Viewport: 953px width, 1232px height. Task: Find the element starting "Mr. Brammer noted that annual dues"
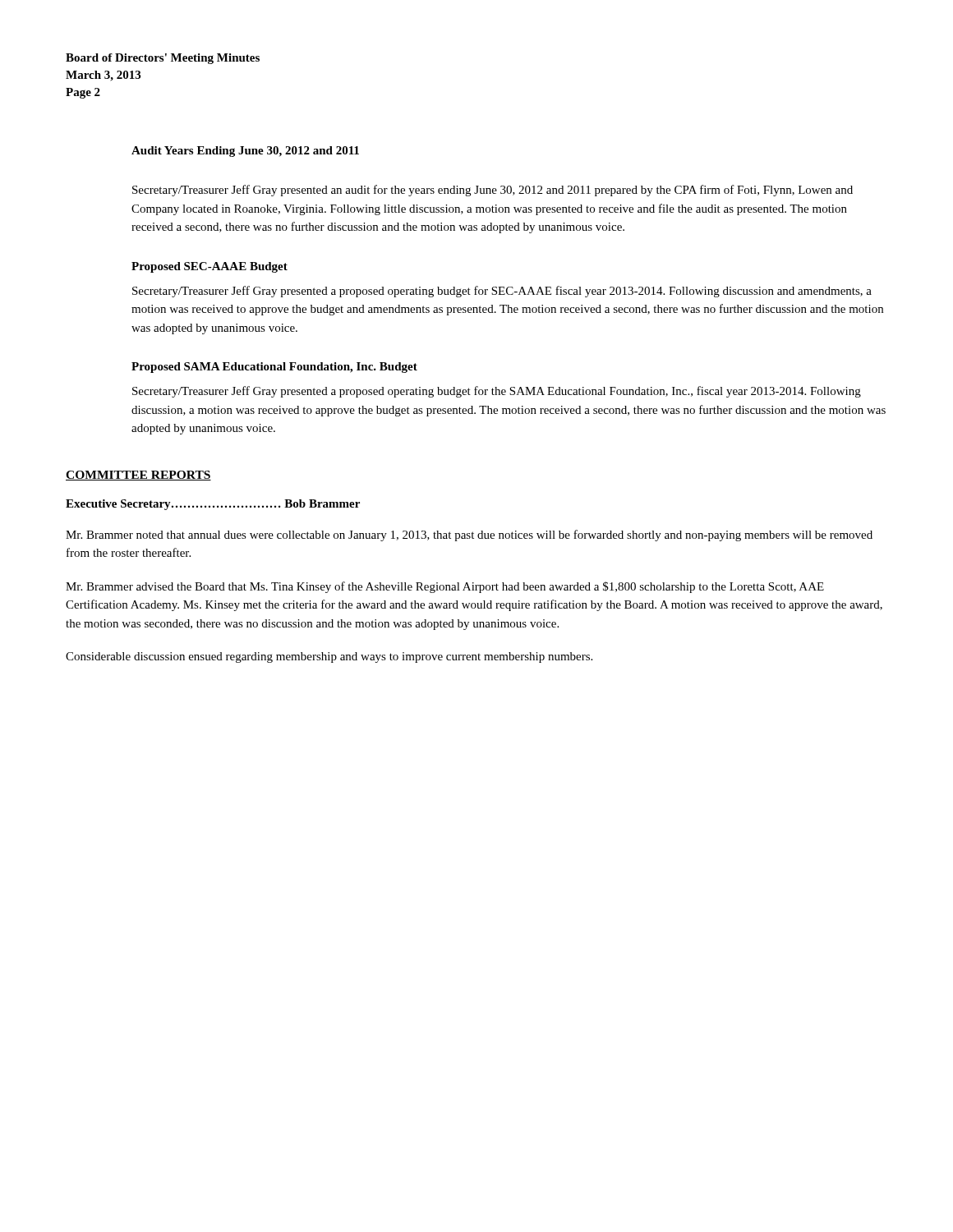(x=469, y=543)
